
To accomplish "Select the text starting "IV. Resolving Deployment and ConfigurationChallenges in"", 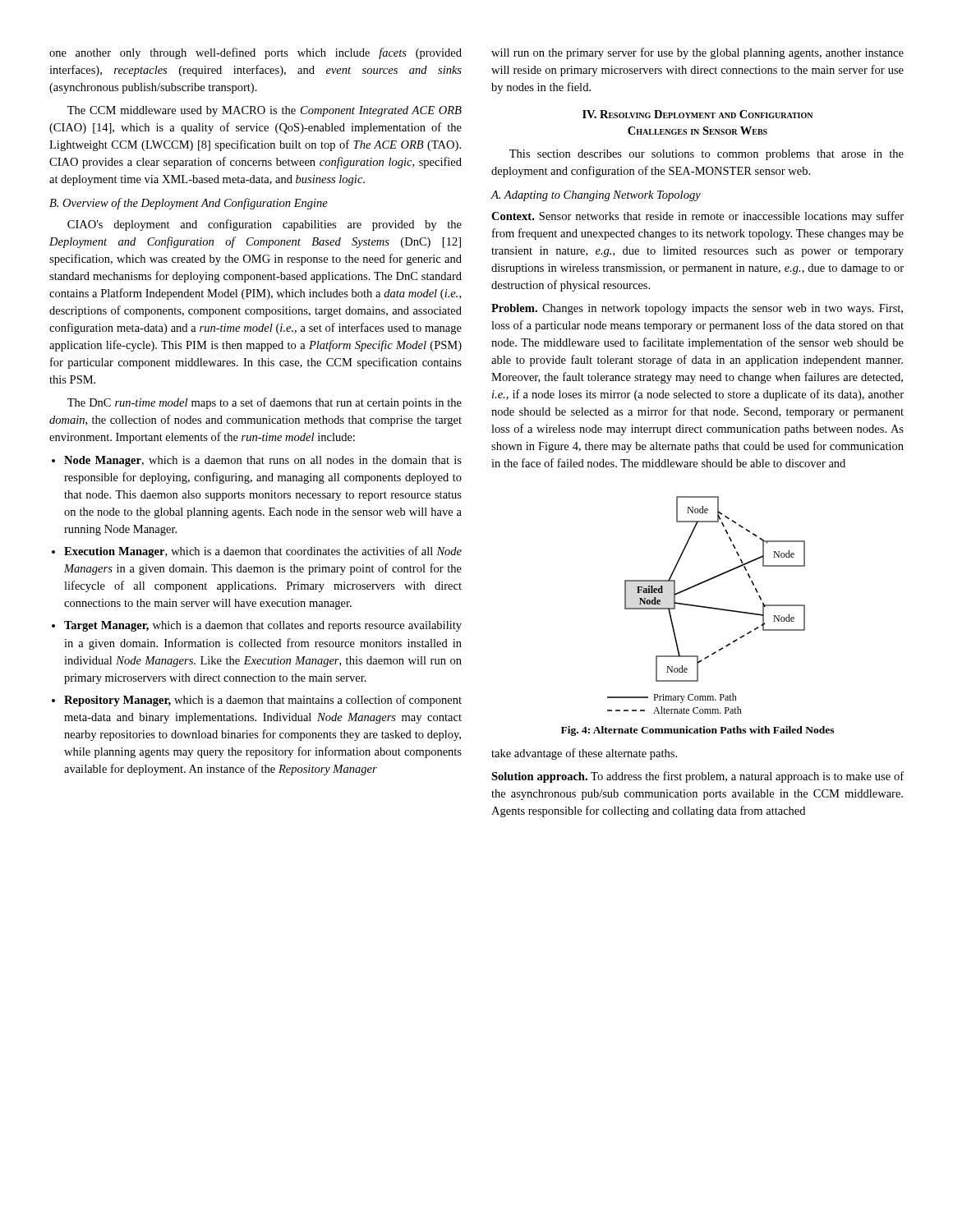I will click(x=697, y=123).
